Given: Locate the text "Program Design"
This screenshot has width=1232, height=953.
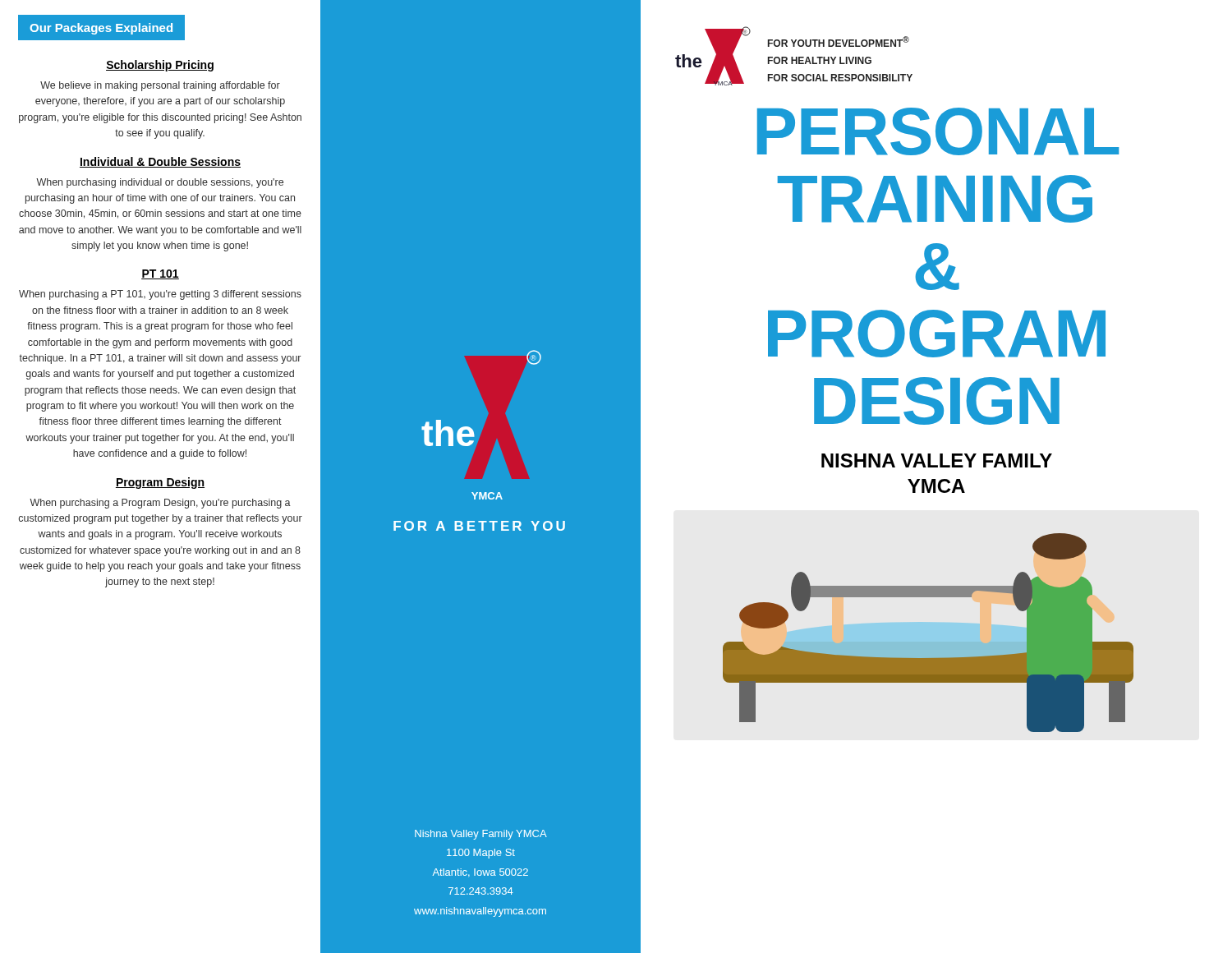Looking at the screenshot, I should [x=160, y=482].
